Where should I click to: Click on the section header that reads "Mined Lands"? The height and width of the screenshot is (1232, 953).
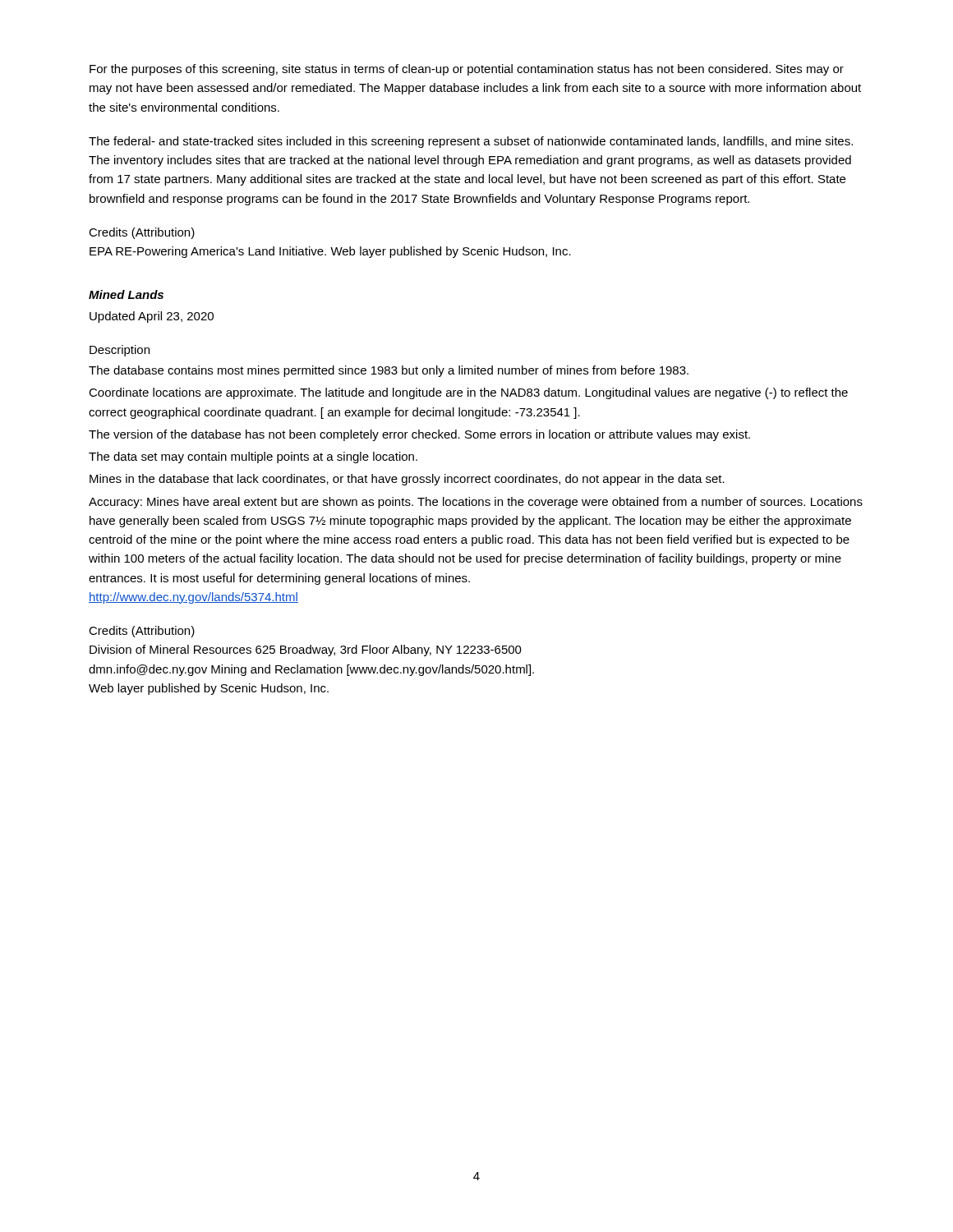[x=126, y=295]
